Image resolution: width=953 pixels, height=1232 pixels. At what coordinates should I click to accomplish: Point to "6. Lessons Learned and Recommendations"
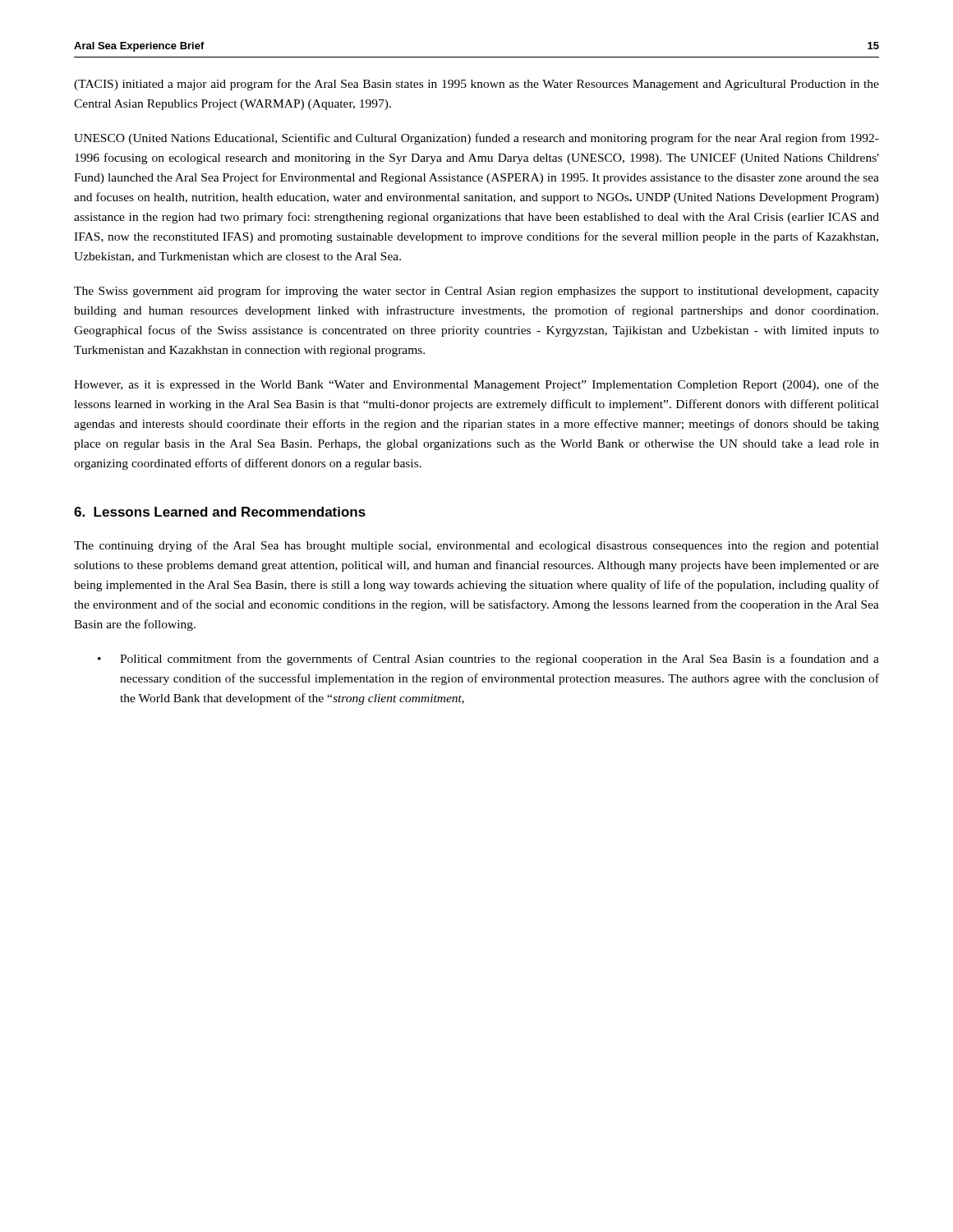(220, 512)
